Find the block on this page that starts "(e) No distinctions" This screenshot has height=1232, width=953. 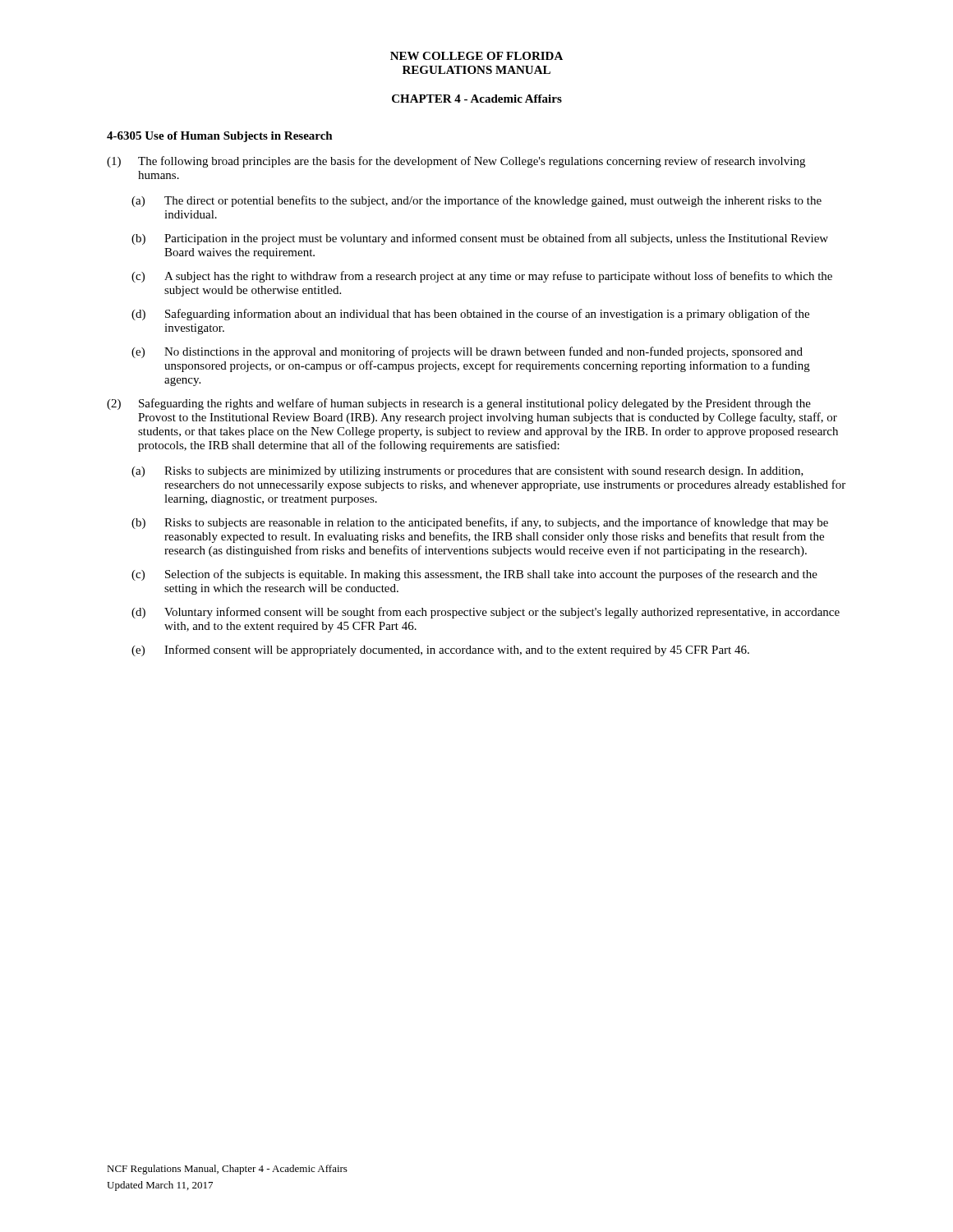(489, 366)
